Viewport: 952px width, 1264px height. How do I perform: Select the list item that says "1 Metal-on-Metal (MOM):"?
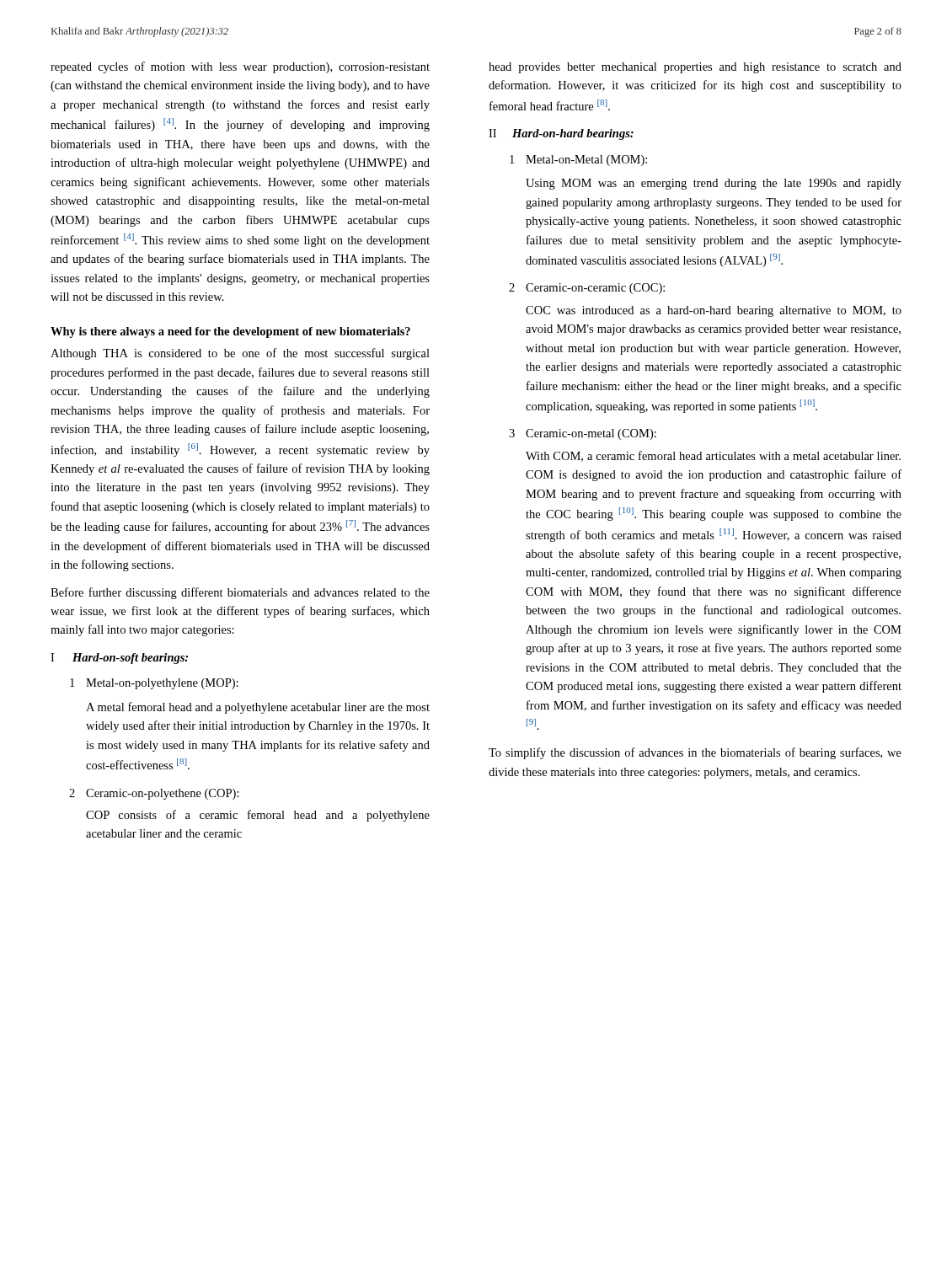tap(579, 159)
